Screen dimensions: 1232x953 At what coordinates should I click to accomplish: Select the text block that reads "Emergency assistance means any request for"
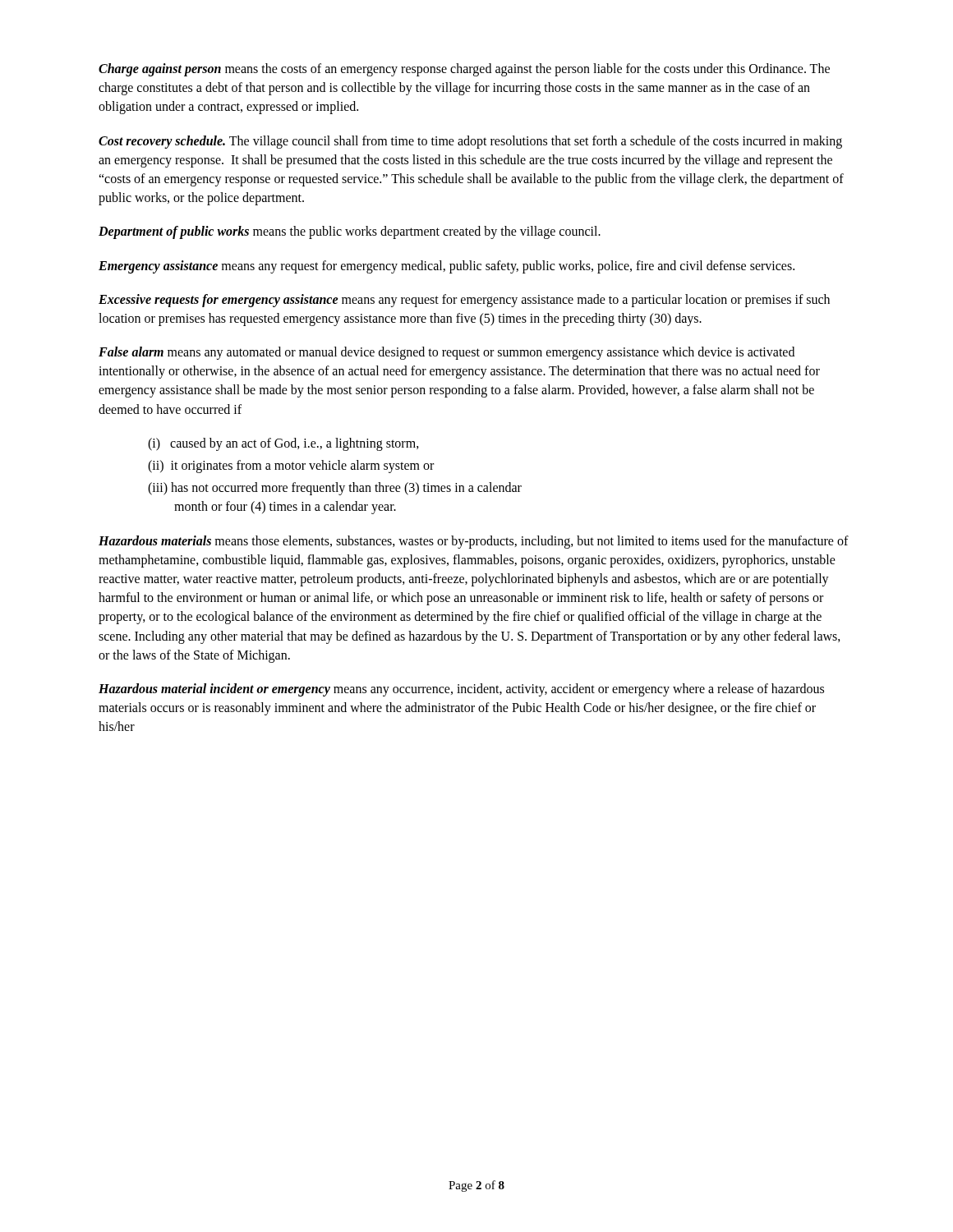pos(447,265)
